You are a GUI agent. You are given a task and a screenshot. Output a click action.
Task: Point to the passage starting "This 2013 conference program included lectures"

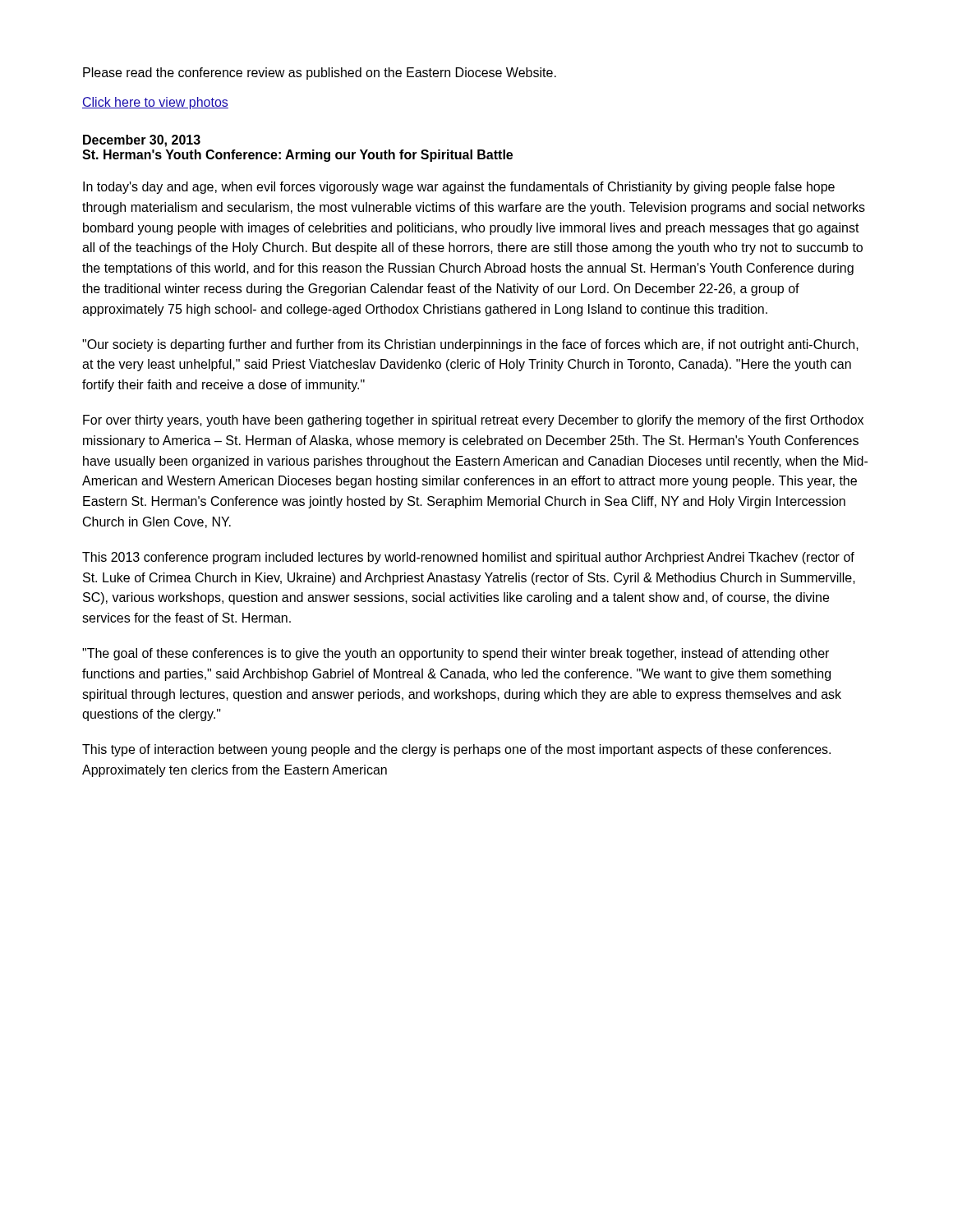pos(469,588)
